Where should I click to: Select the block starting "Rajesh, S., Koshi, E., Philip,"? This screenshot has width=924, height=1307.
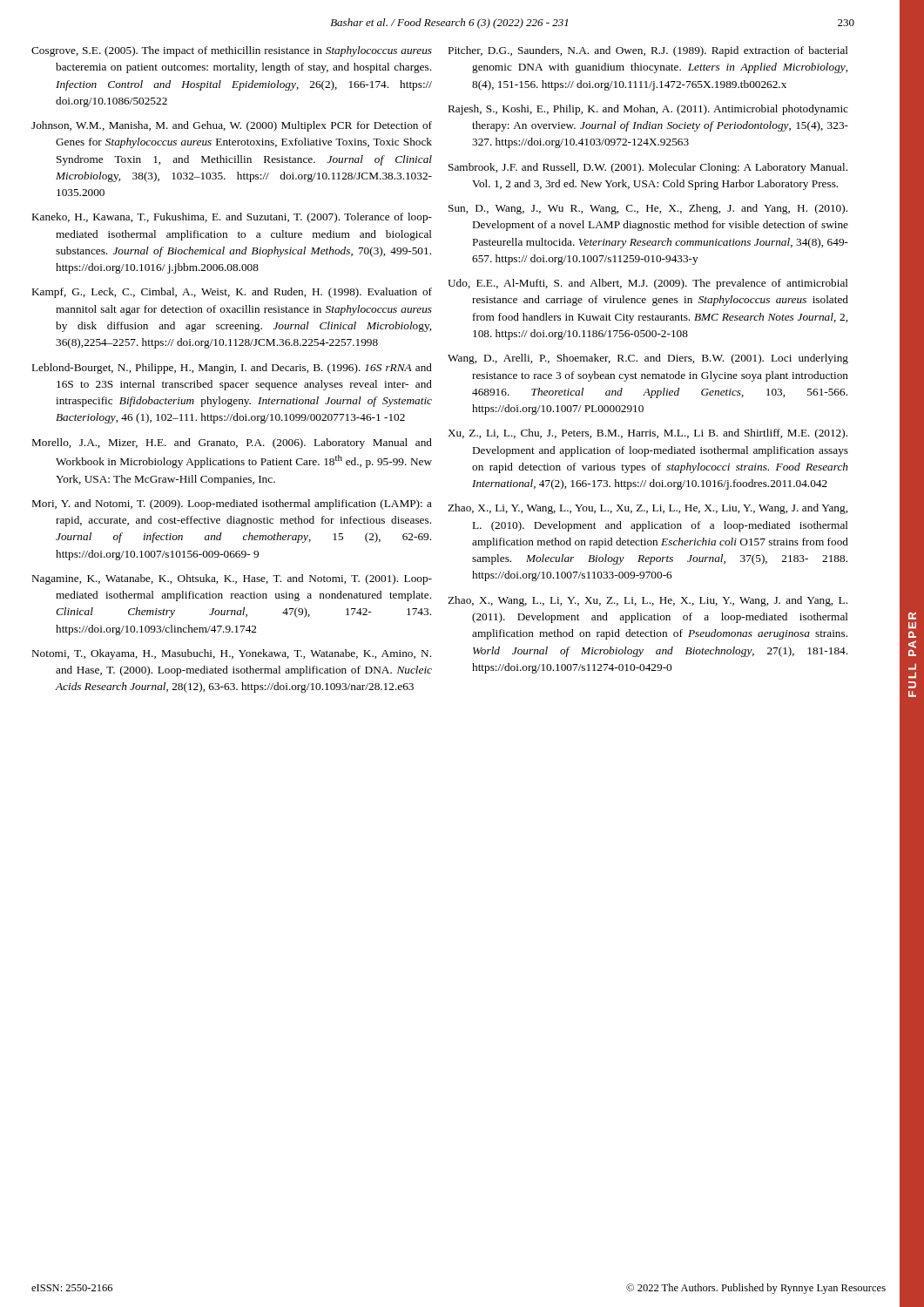coord(648,125)
